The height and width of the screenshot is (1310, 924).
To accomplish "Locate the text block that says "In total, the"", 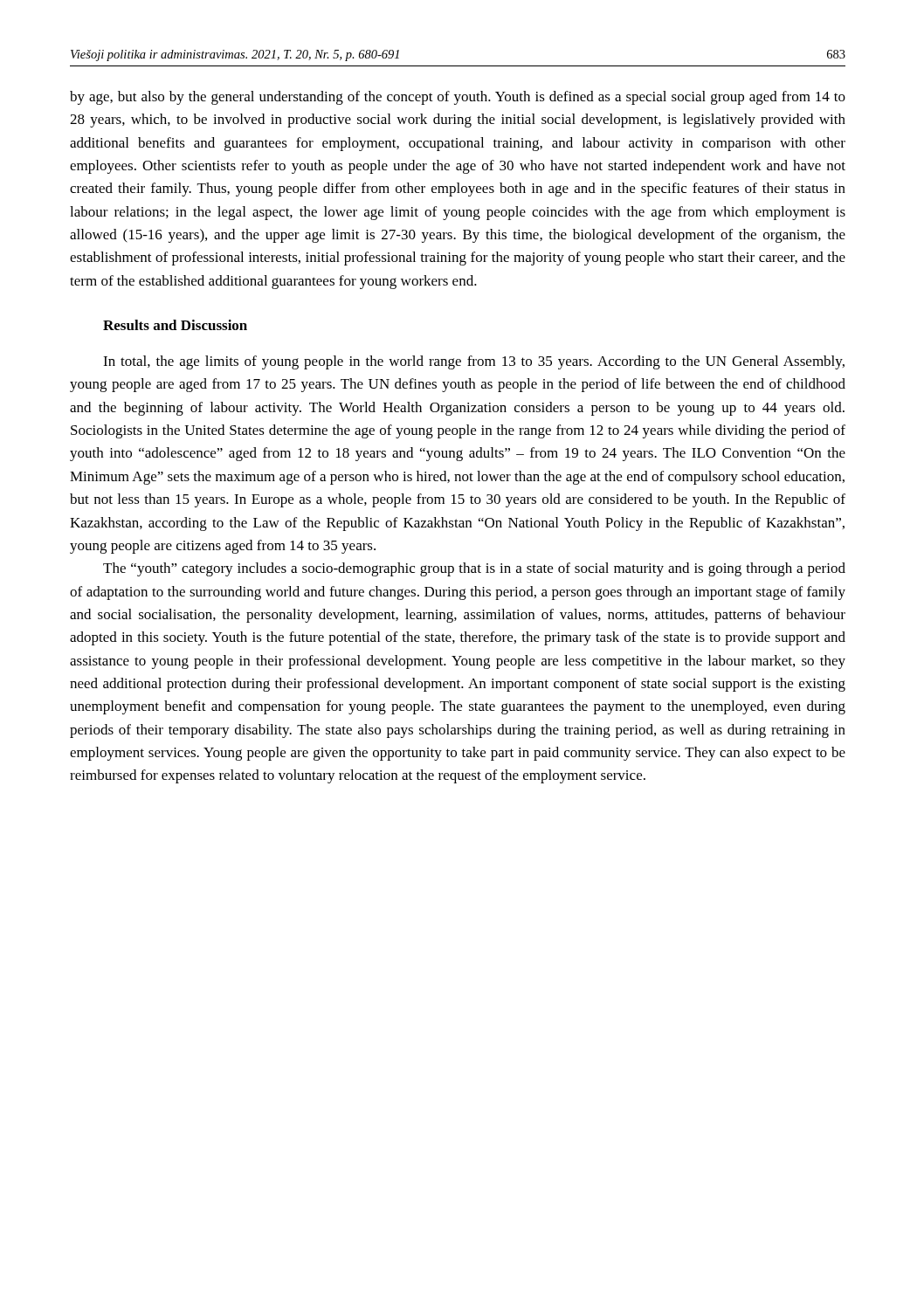I will pos(458,453).
